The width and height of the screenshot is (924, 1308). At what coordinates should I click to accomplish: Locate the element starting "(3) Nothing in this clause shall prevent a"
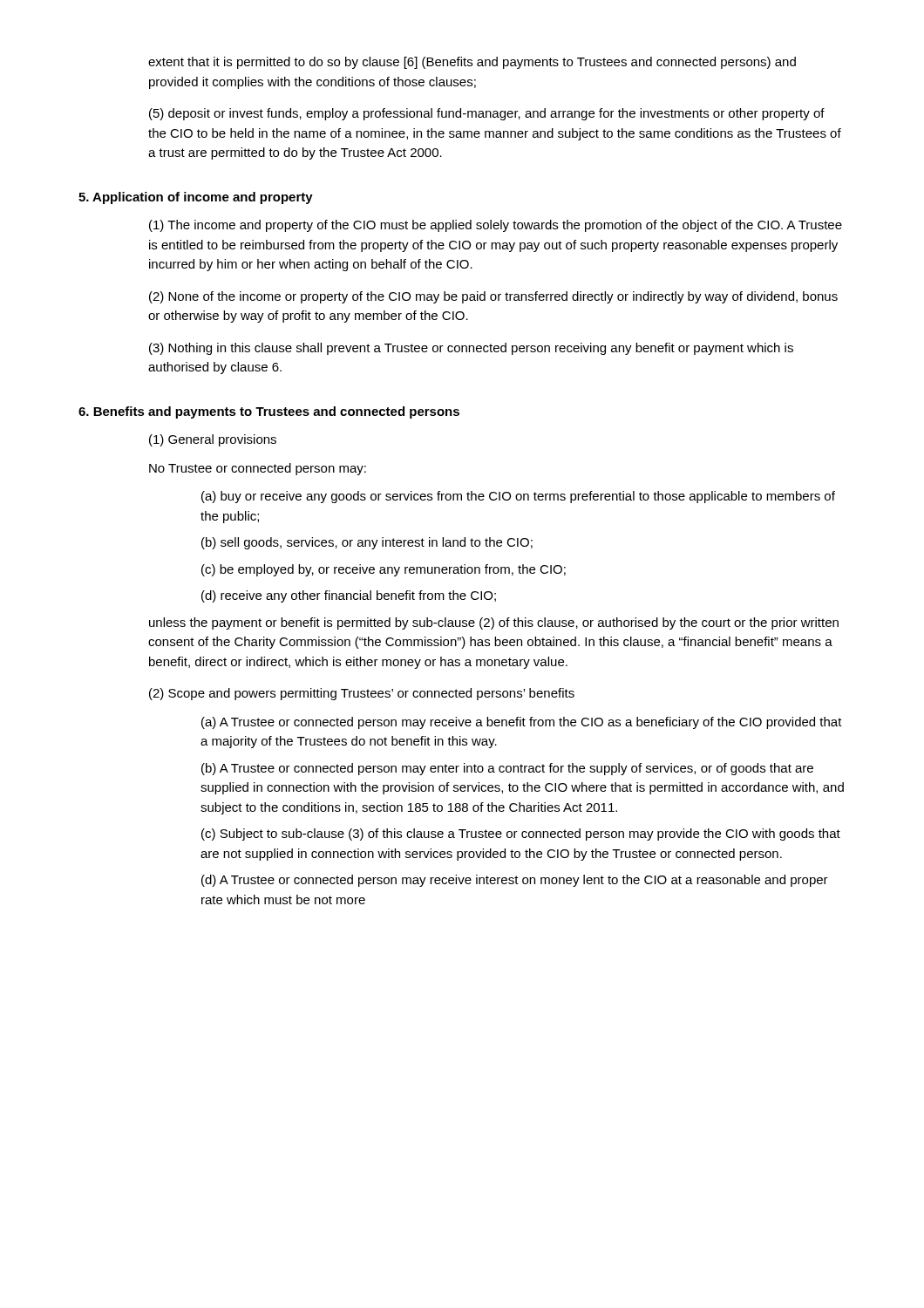point(471,357)
